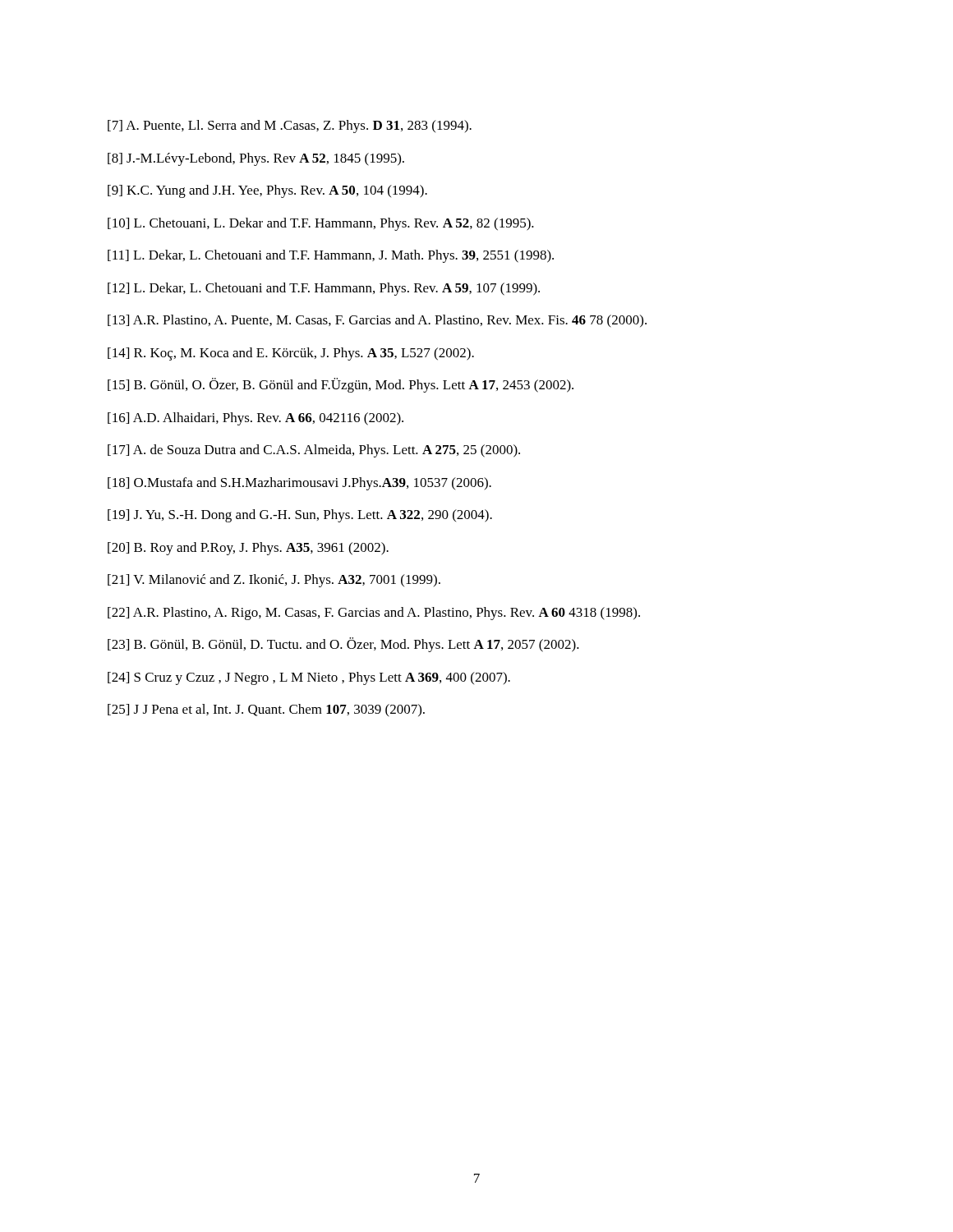Navigate to the text block starting "[11] L. Dekar, L. Chetouani and T.F. Hammann,"
This screenshot has width=953, height=1232.
coord(331,255)
